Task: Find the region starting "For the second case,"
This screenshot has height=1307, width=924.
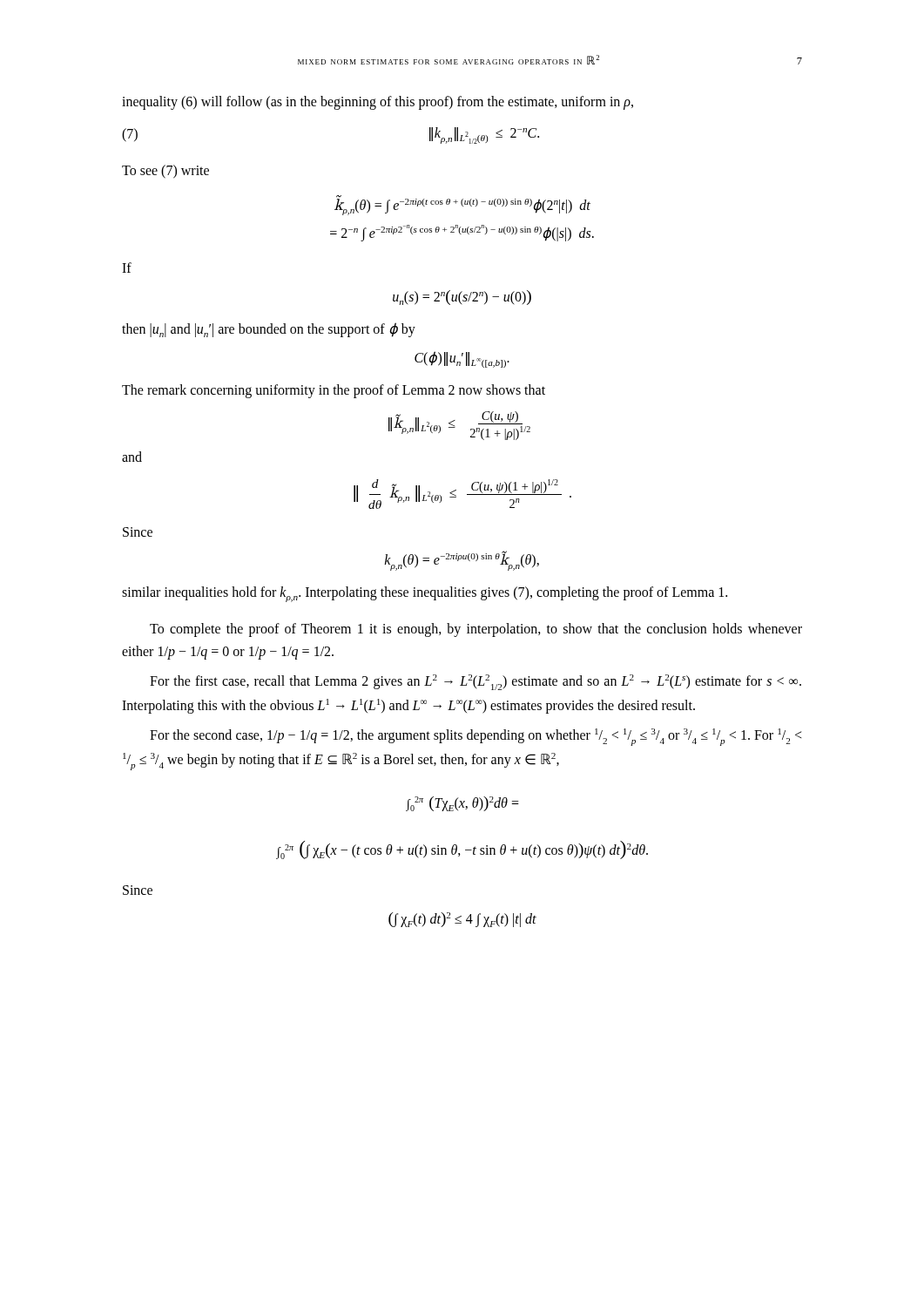Action: (x=462, y=748)
